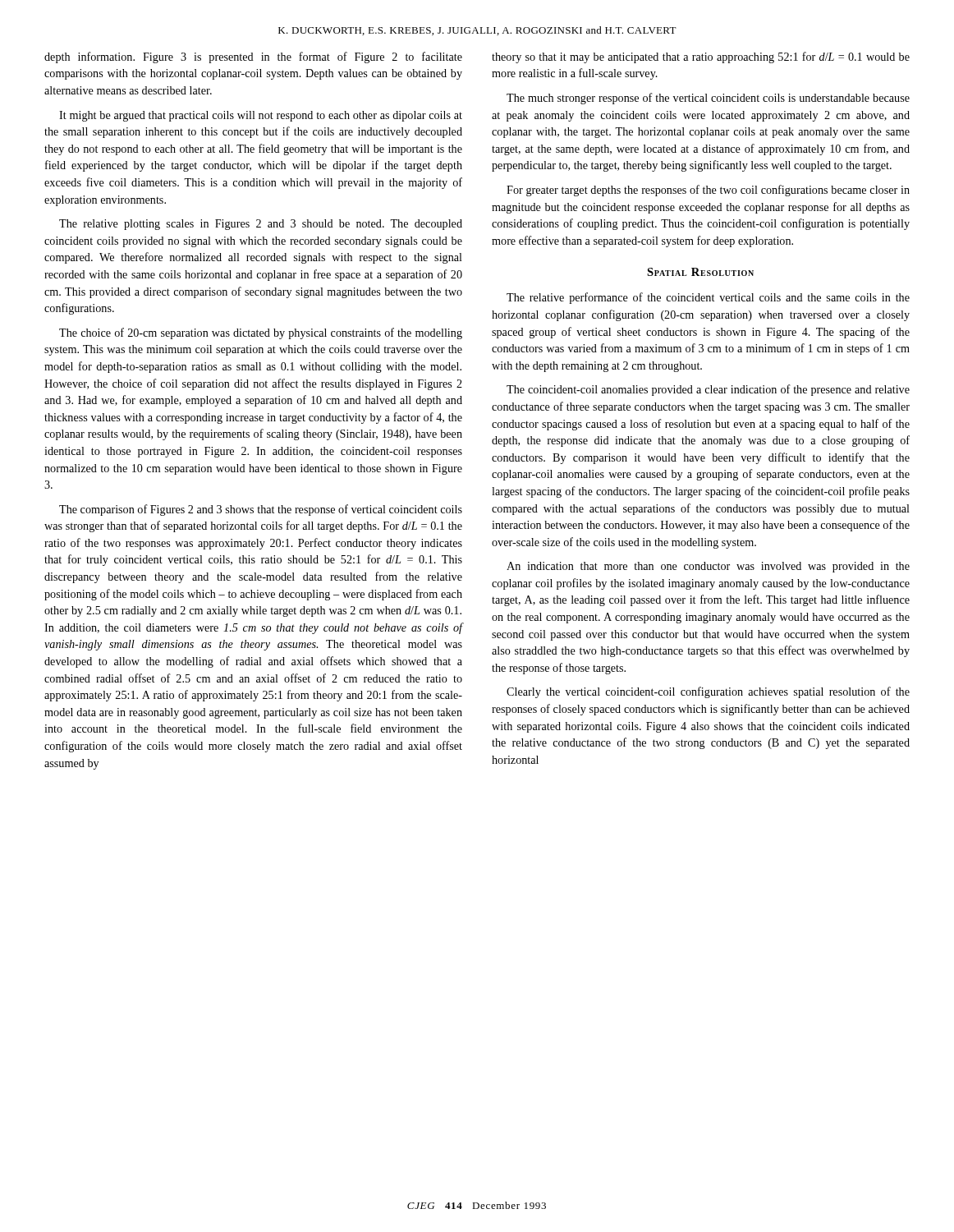Where does it say "Spatial Resolution"?
This screenshot has height=1232, width=954.
click(x=701, y=272)
